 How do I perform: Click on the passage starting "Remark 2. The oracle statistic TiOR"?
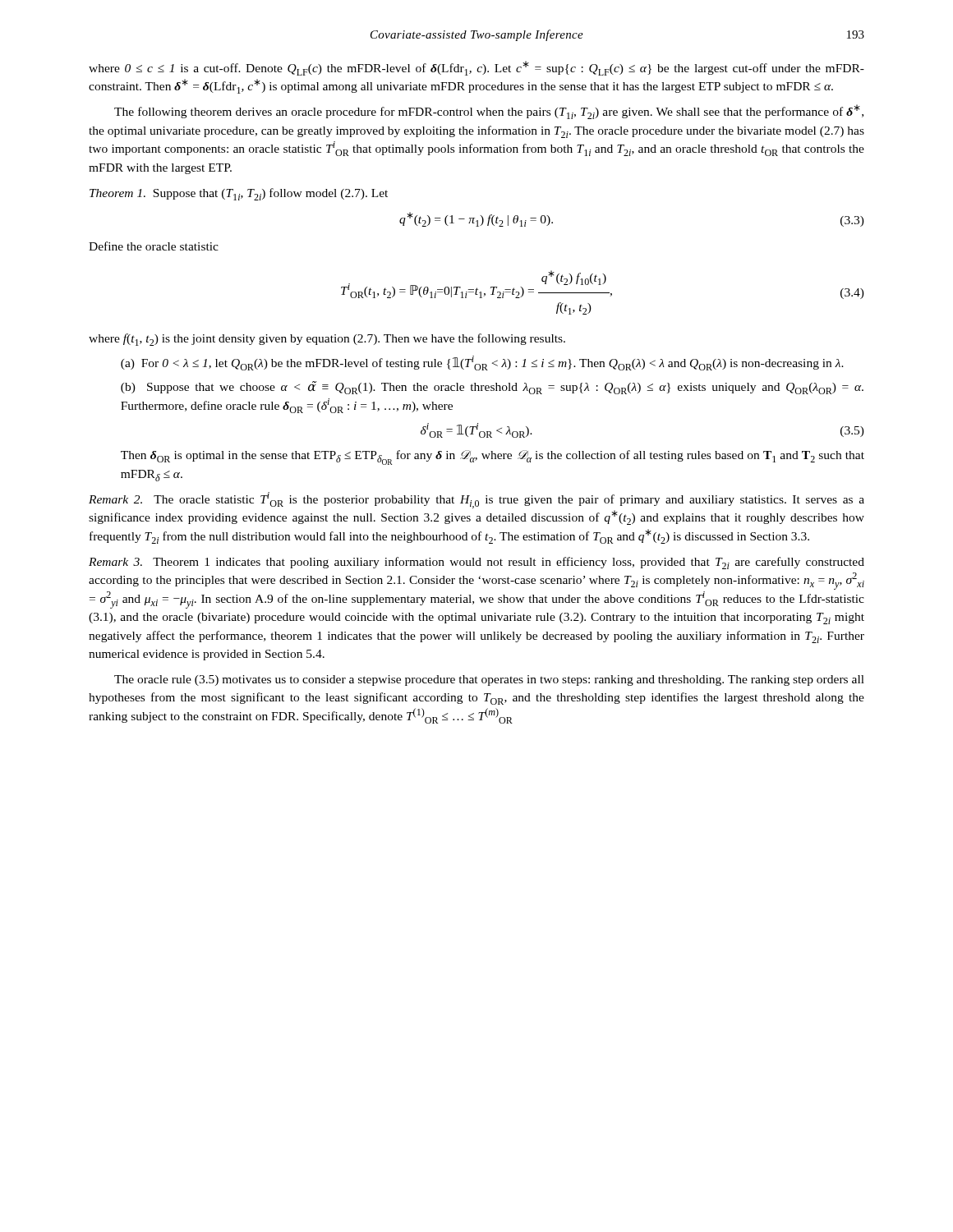[476, 518]
